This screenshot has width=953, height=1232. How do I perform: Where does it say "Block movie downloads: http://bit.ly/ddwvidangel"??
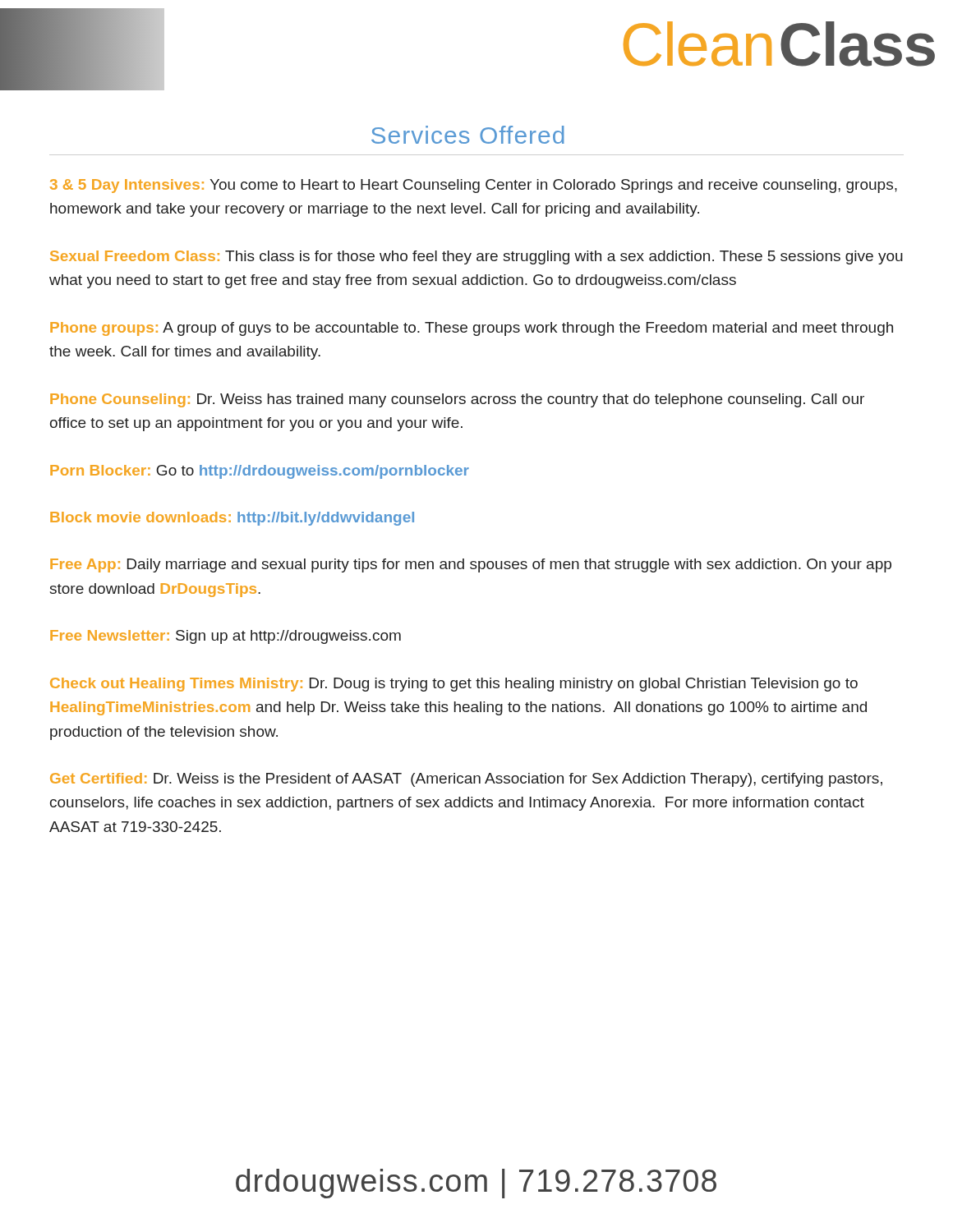pyautogui.click(x=232, y=517)
